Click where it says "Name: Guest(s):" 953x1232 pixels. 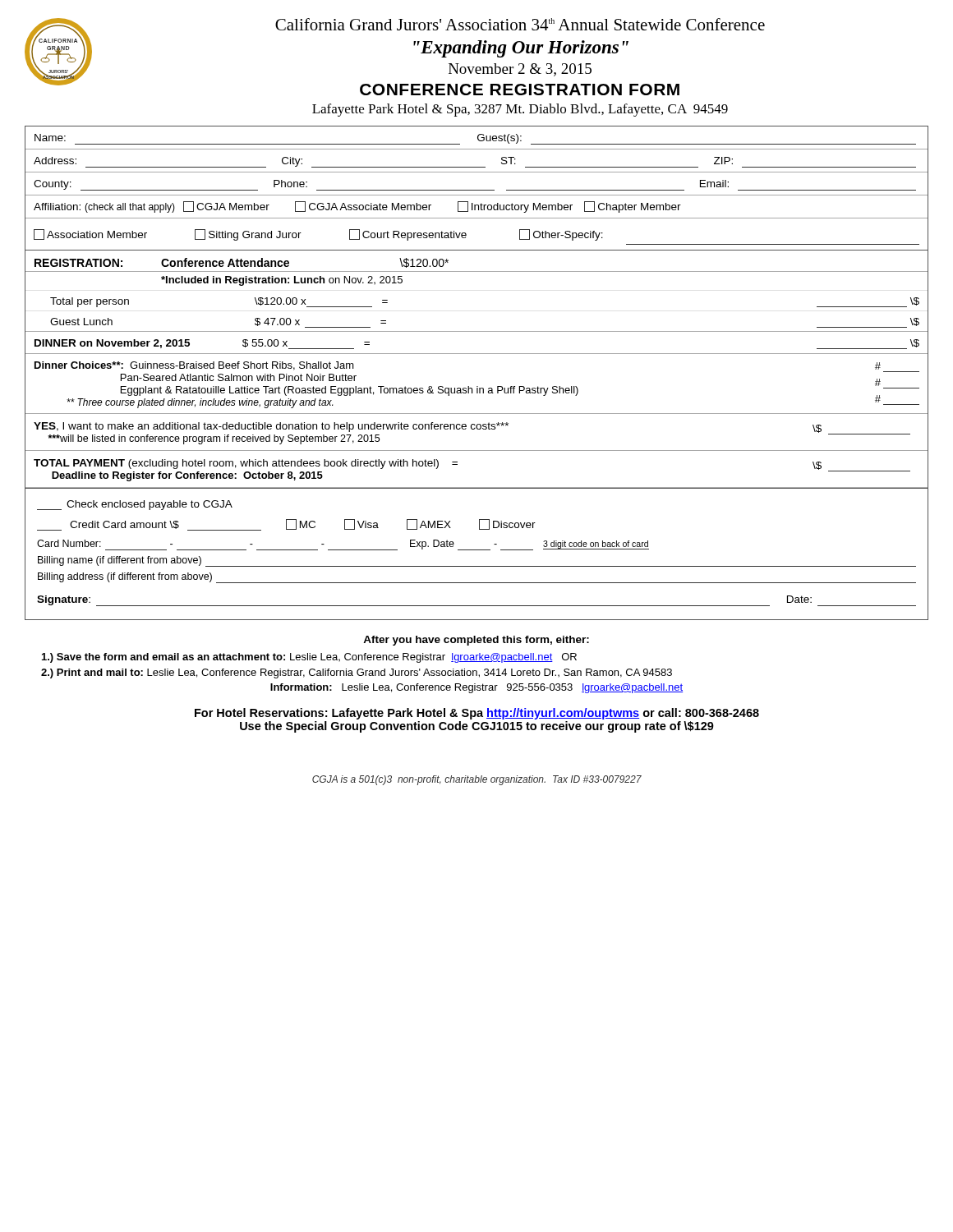pyautogui.click(x=475, y=138)
